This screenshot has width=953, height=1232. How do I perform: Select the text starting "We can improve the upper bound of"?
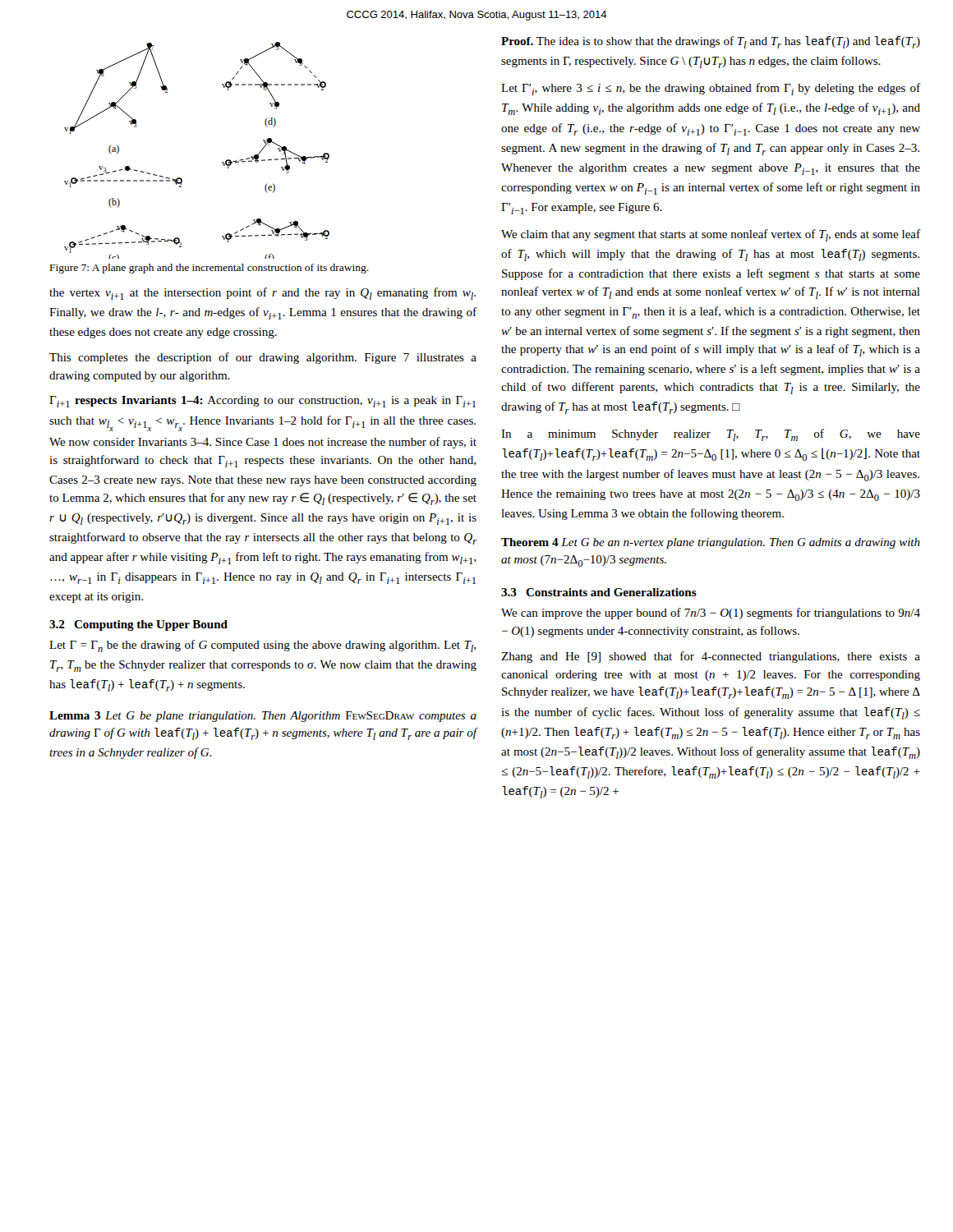click(711, 622)
